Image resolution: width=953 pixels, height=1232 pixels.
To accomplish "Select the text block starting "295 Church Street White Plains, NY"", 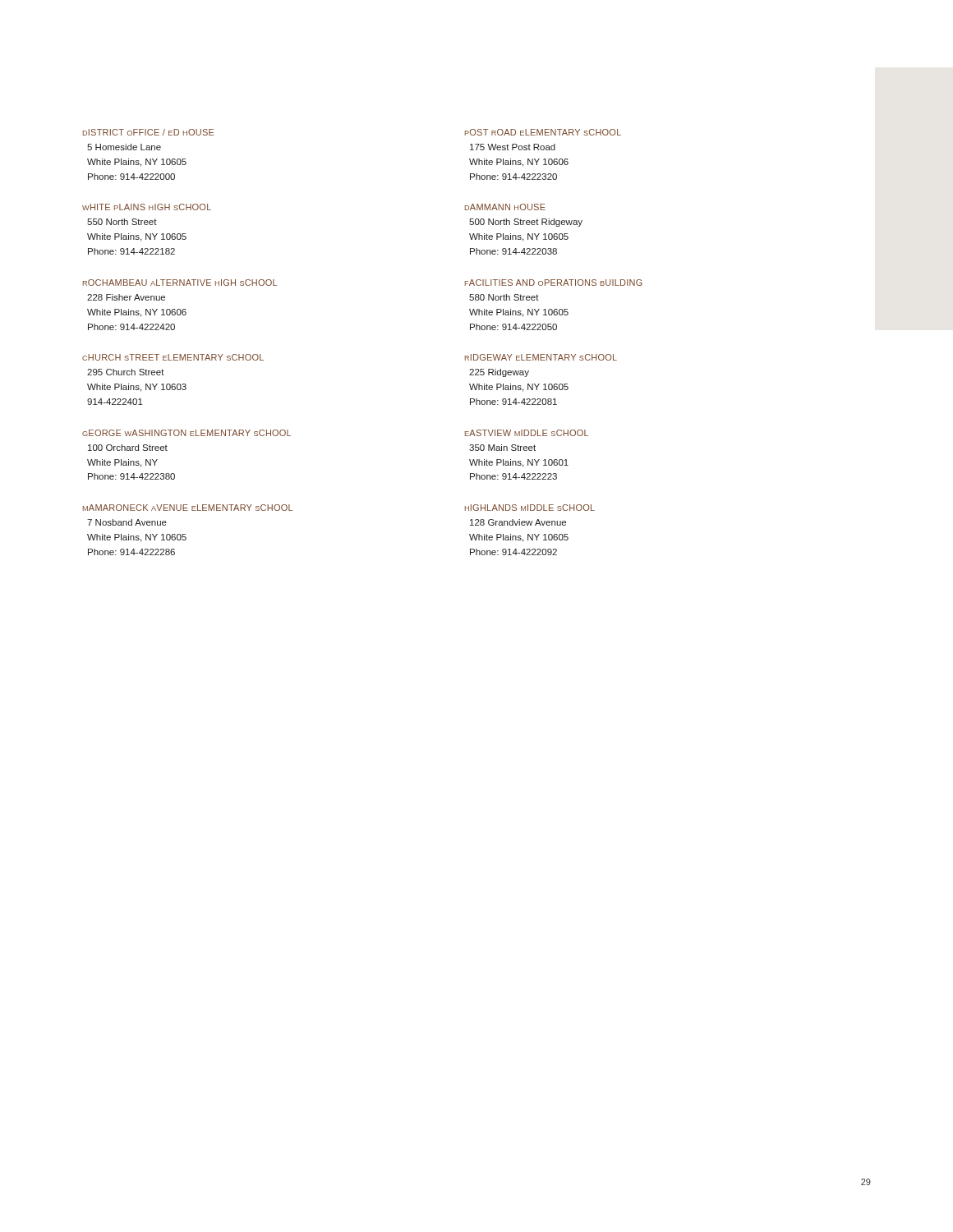I will [137, 387].
